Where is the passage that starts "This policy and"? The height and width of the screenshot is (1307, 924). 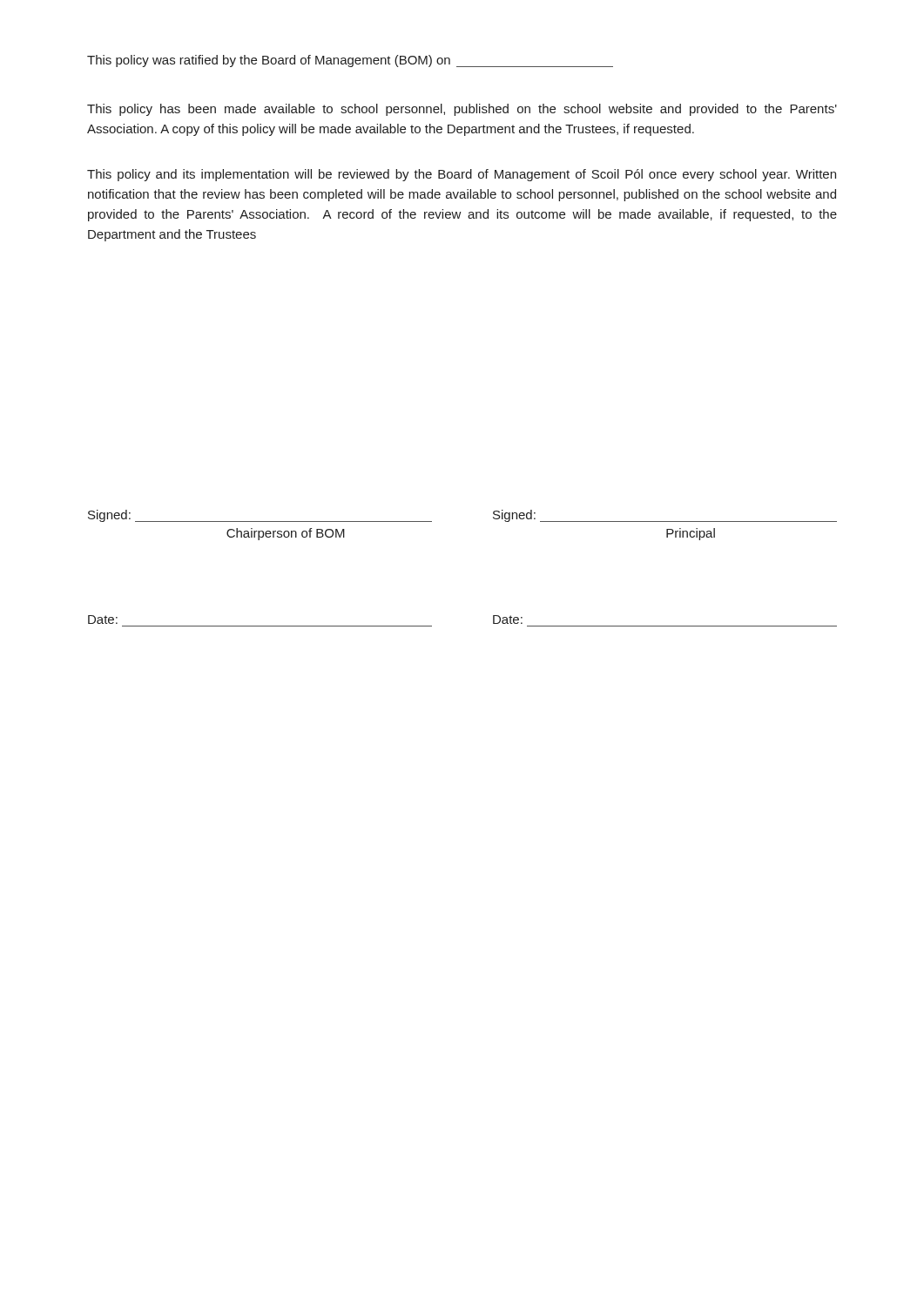pyautogui.click(x=462, y=204)
